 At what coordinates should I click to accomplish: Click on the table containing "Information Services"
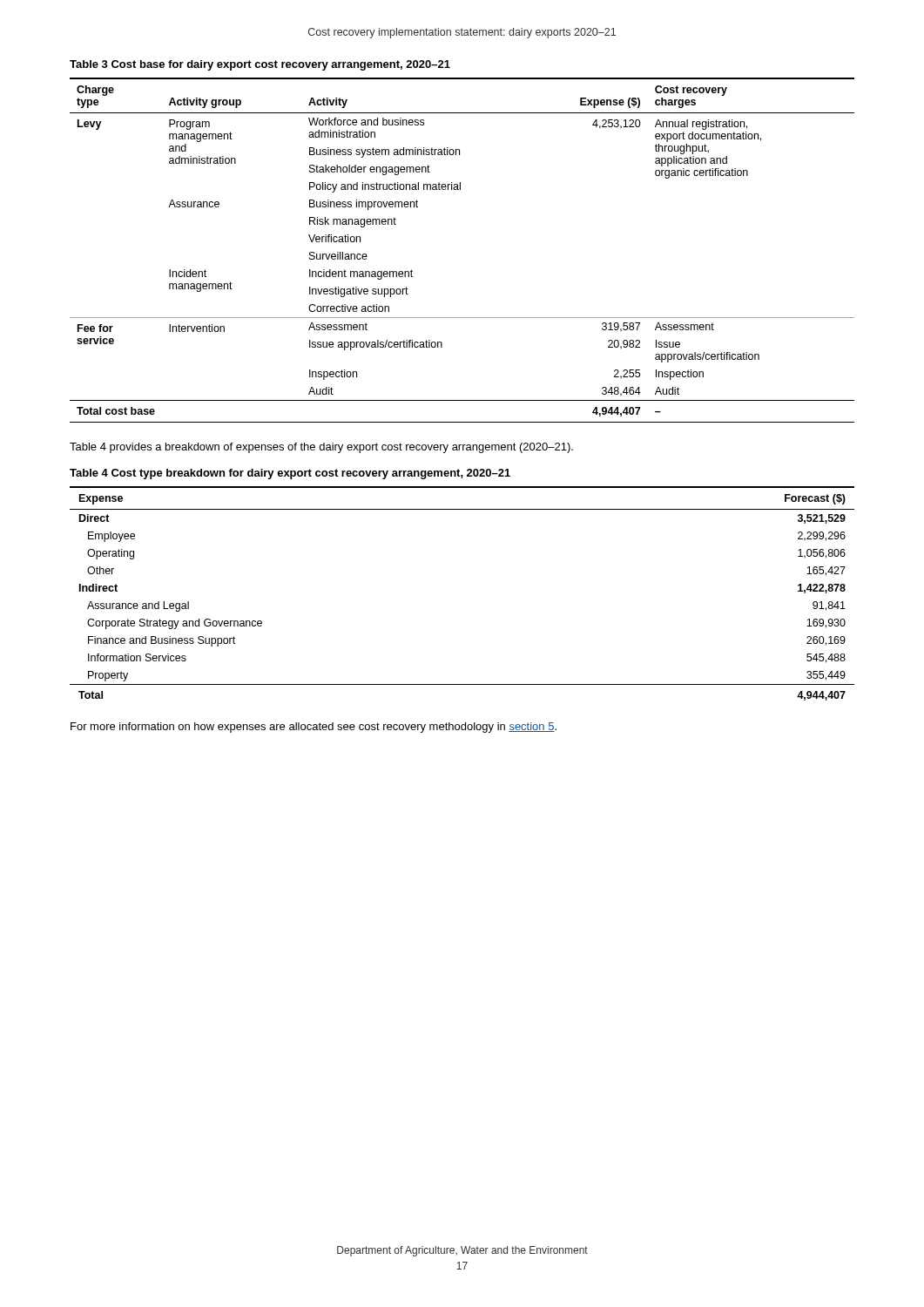[462, 596]
